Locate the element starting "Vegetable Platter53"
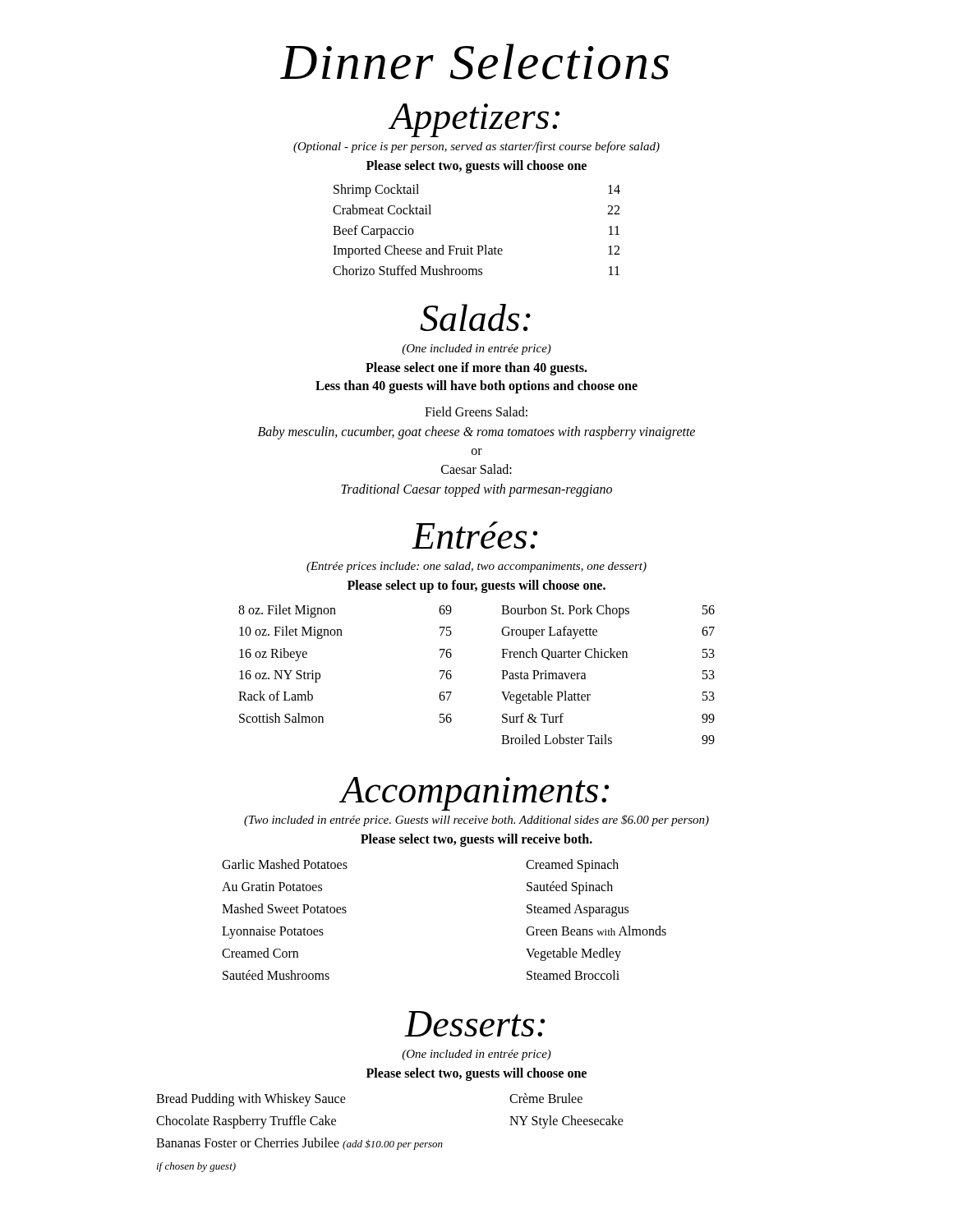This screenshot has width=953, height=1232. pos(548,697)
